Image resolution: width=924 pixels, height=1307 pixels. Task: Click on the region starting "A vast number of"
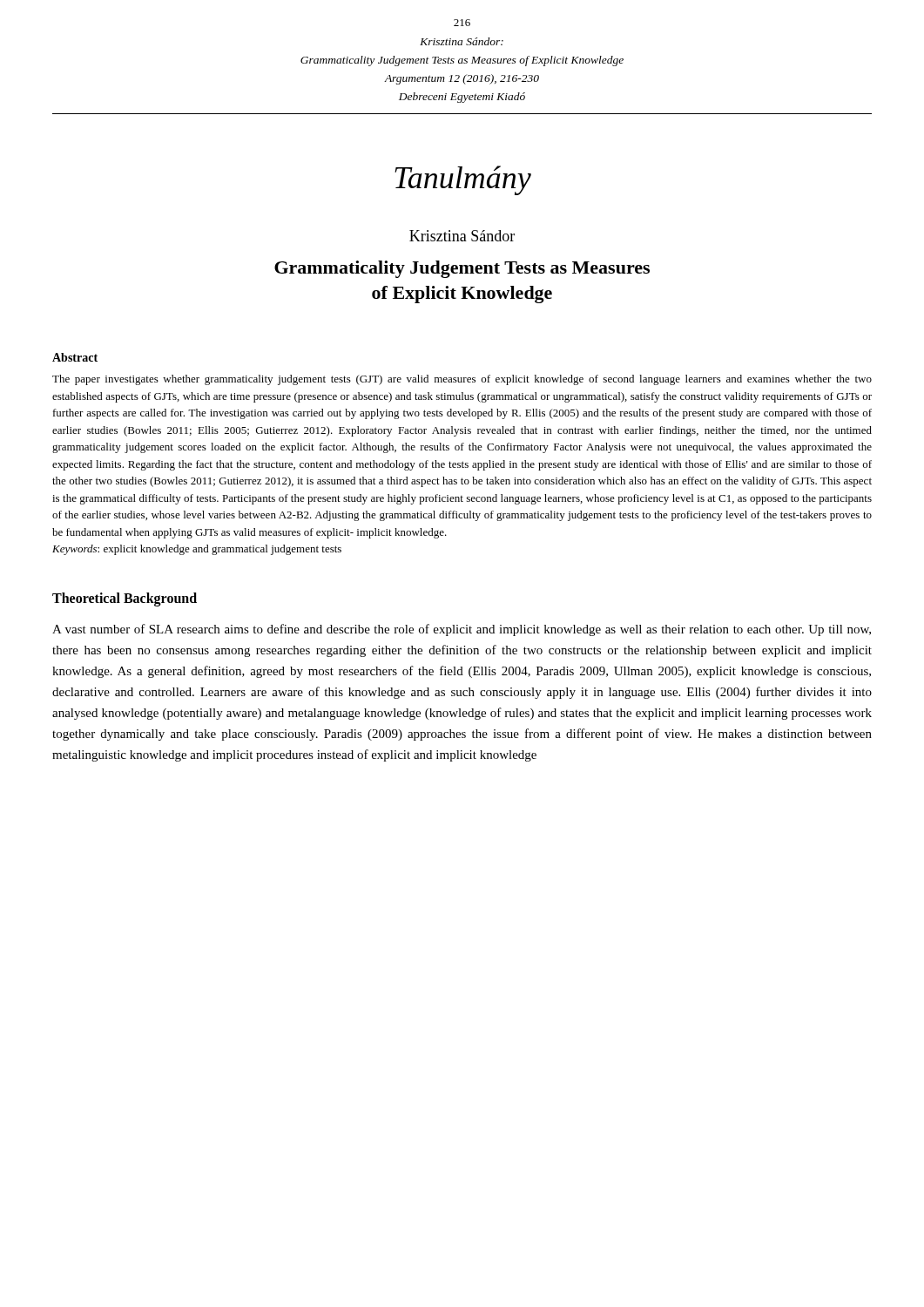462,691
